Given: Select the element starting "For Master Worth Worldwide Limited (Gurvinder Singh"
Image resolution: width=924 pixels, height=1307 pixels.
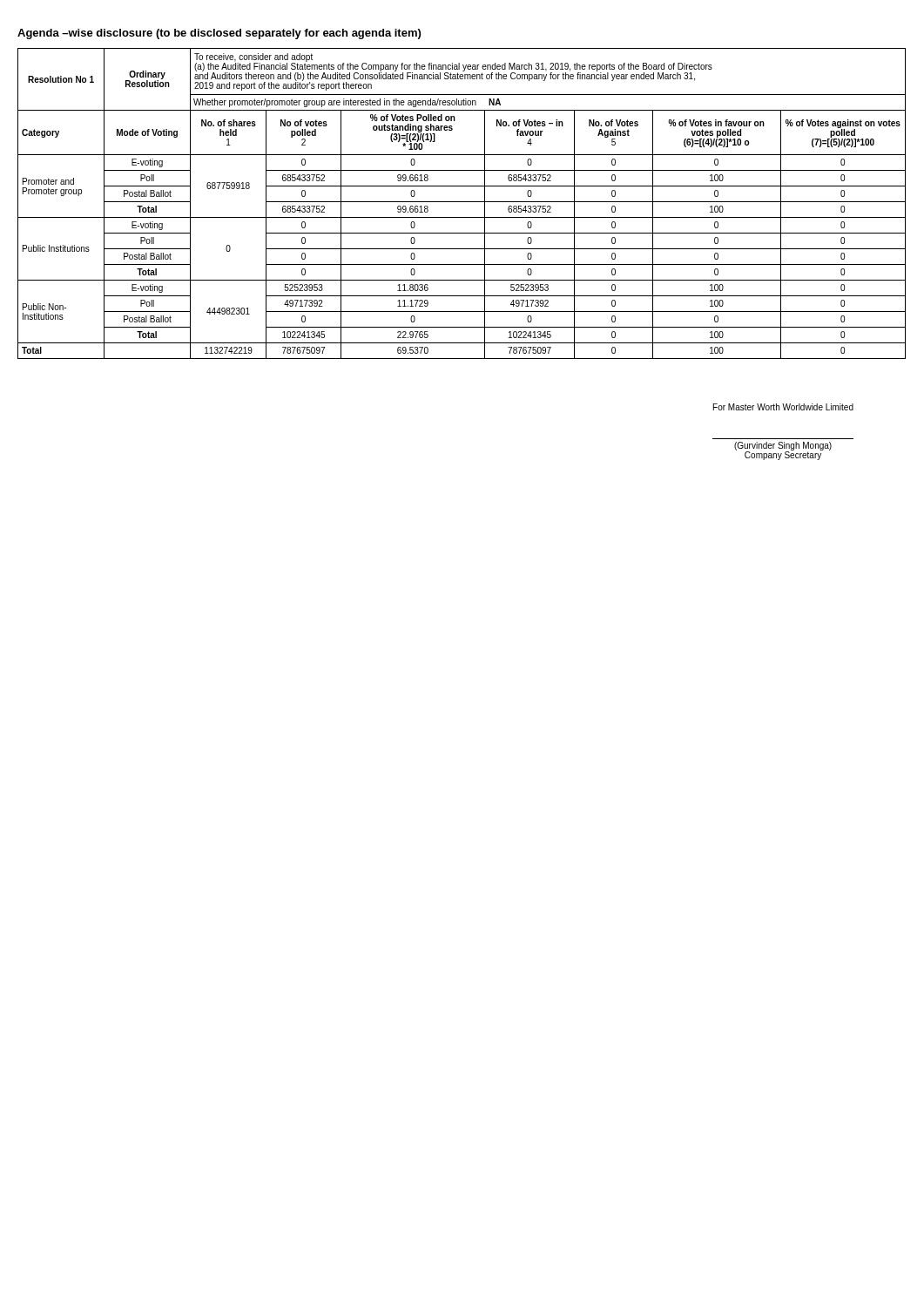Looking at the screenshot, I should click(x=783, y=431).
